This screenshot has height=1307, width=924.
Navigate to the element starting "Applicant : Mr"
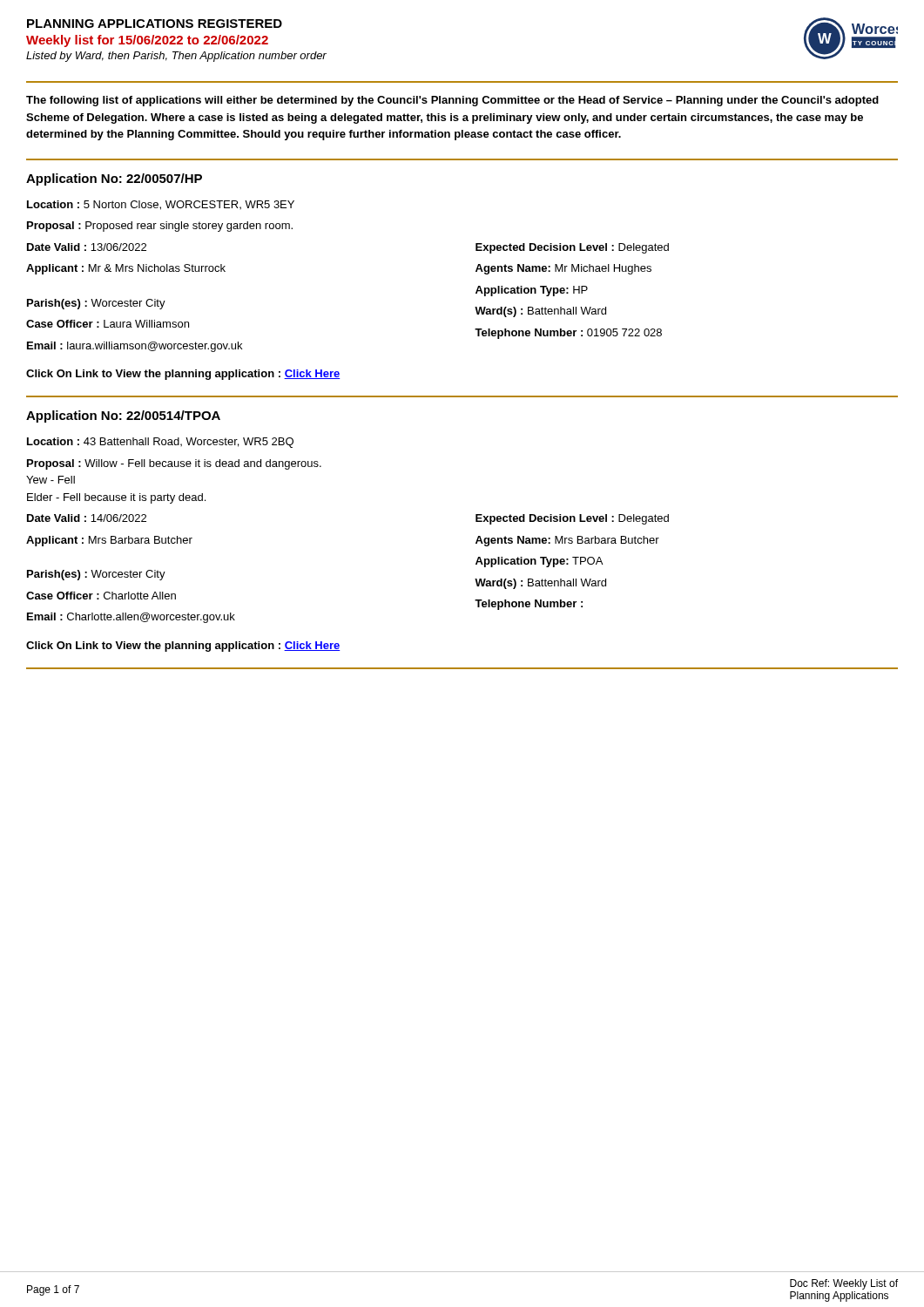[126, 268]
